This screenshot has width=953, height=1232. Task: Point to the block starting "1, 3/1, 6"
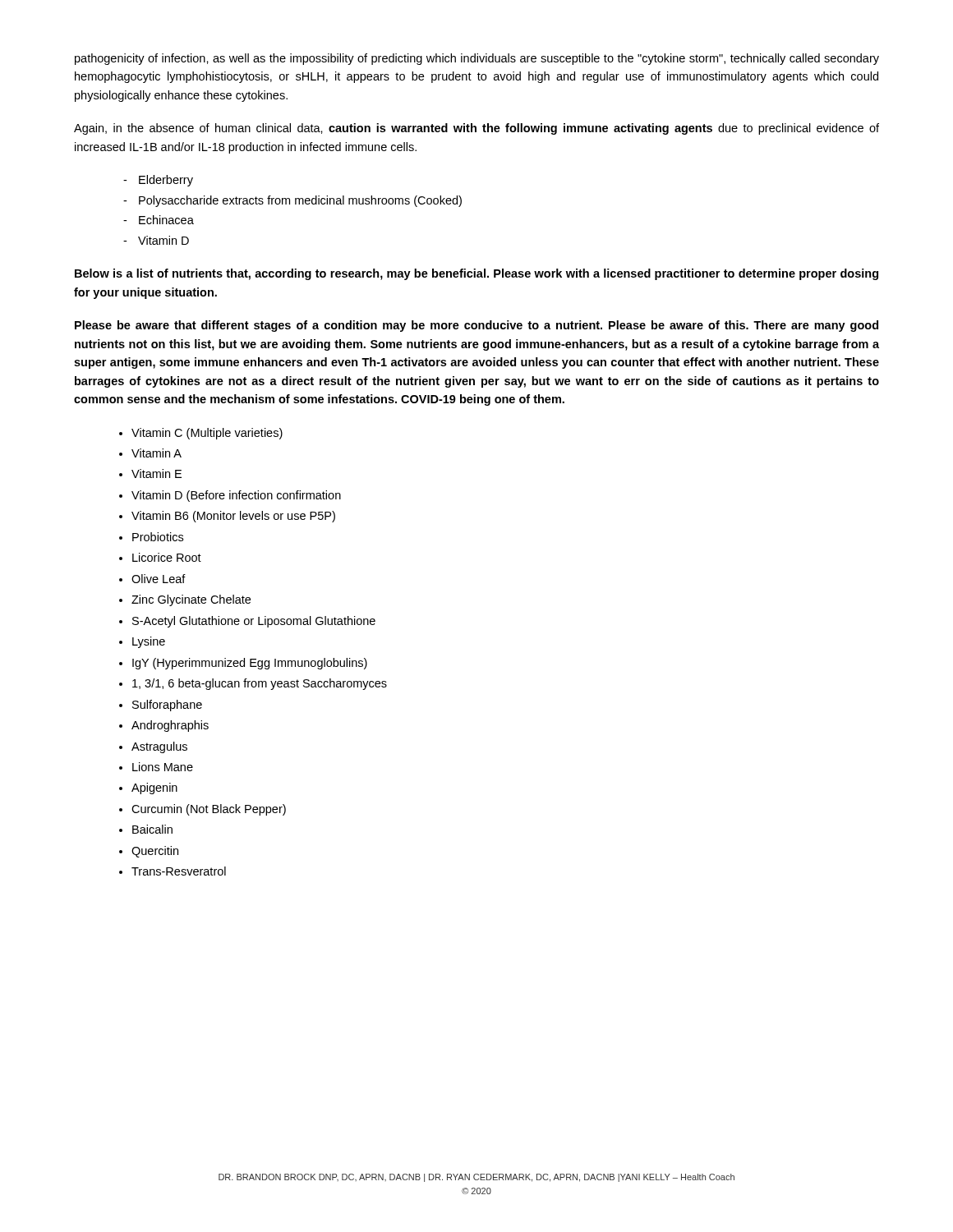pos(259,683)
